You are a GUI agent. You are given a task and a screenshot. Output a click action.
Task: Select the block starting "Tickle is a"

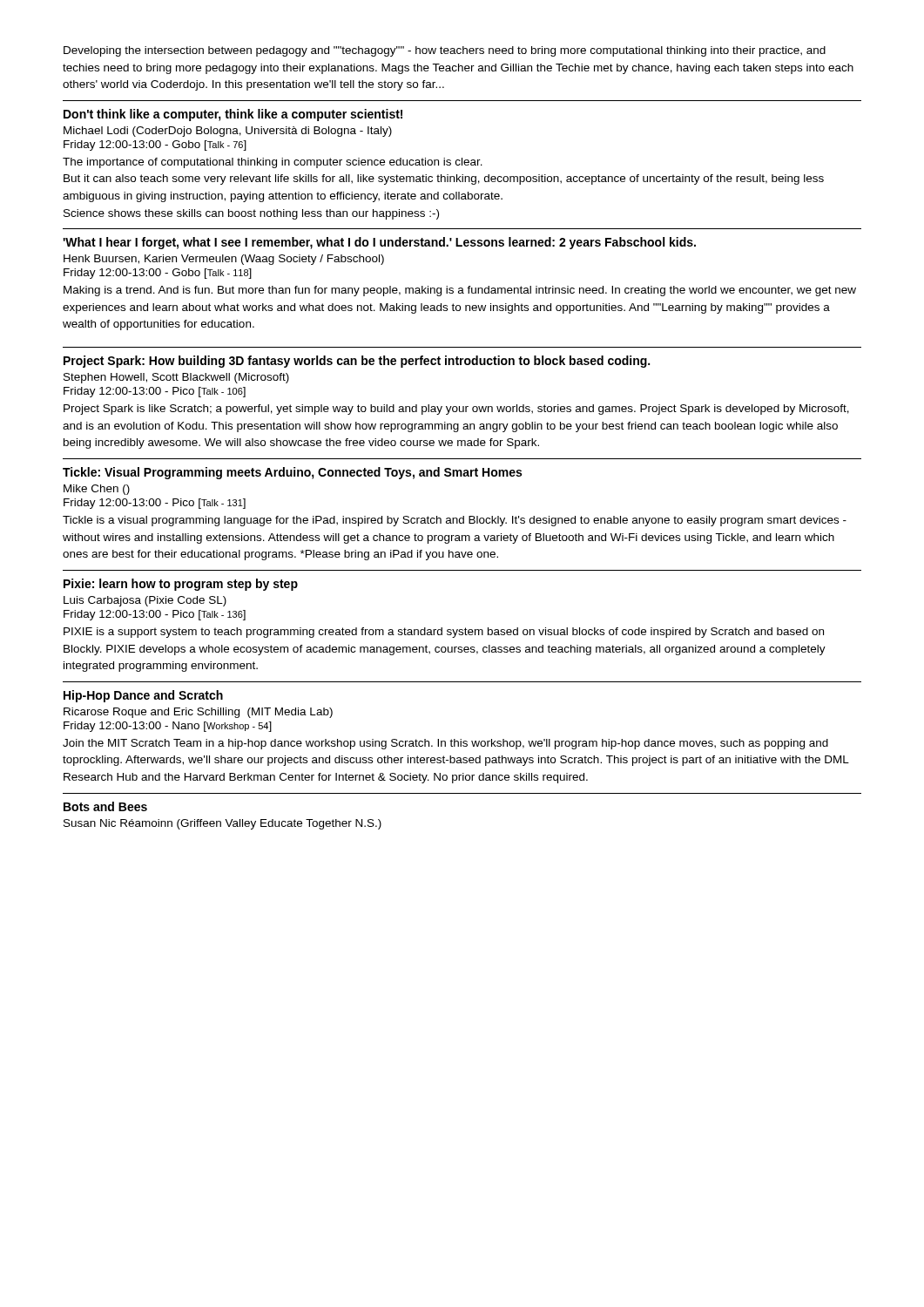tap(455, 537)
